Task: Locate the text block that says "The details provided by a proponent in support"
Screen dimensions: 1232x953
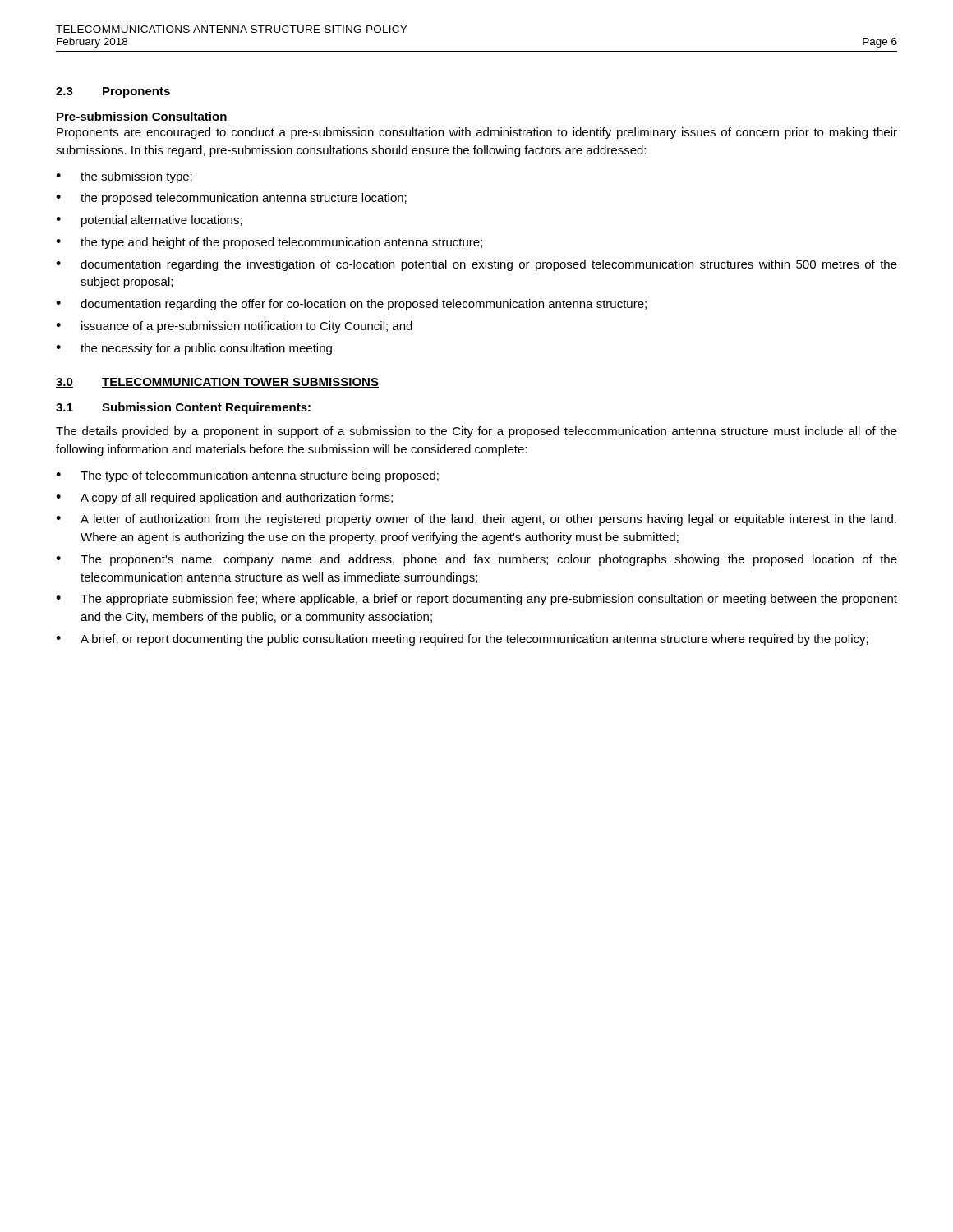Action: (x=476, y=440)
